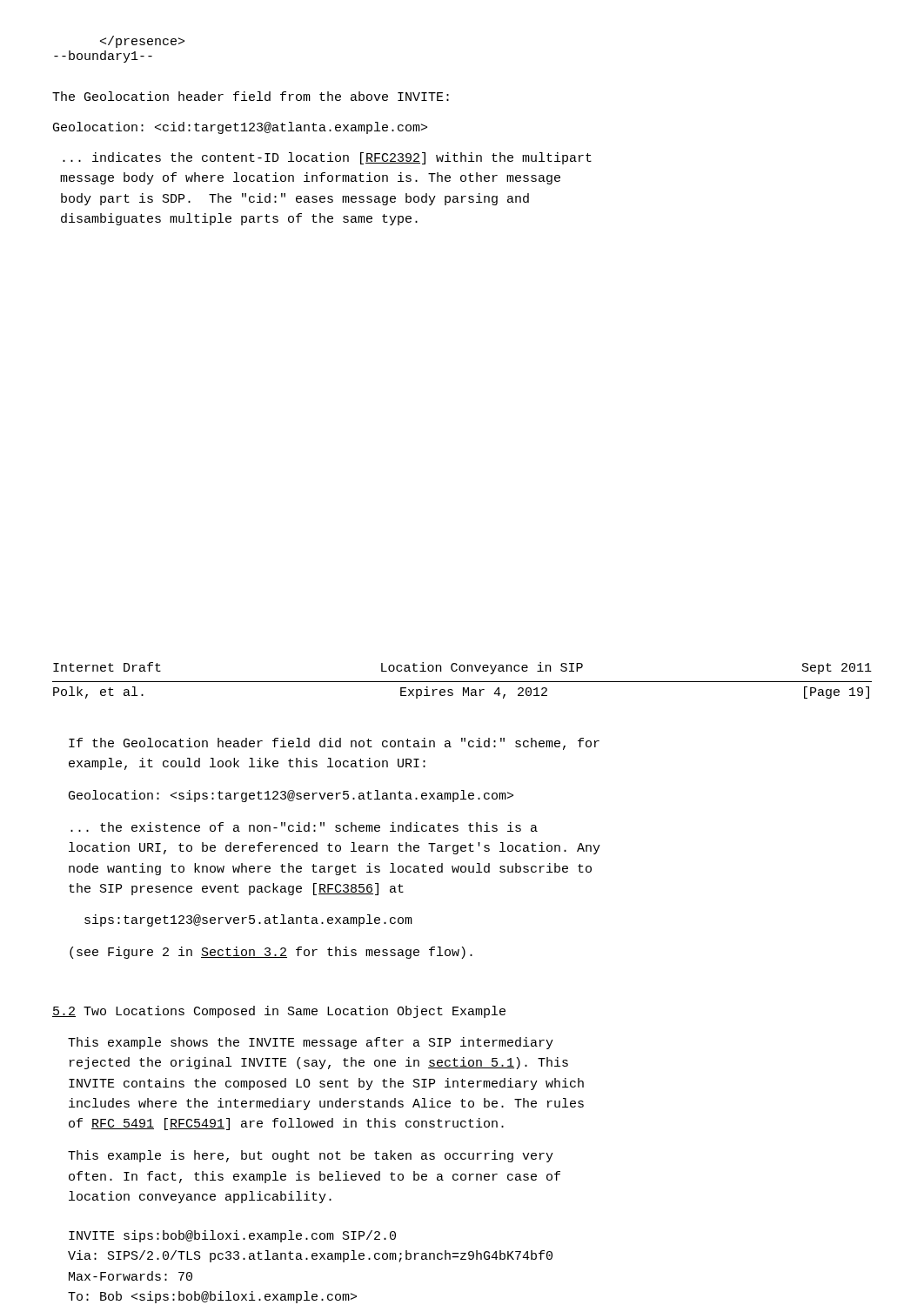Click on the element starting "(see Figure 2 in"
The image size is (924, 1305).
pyautogui.click(x=264, y=953)
